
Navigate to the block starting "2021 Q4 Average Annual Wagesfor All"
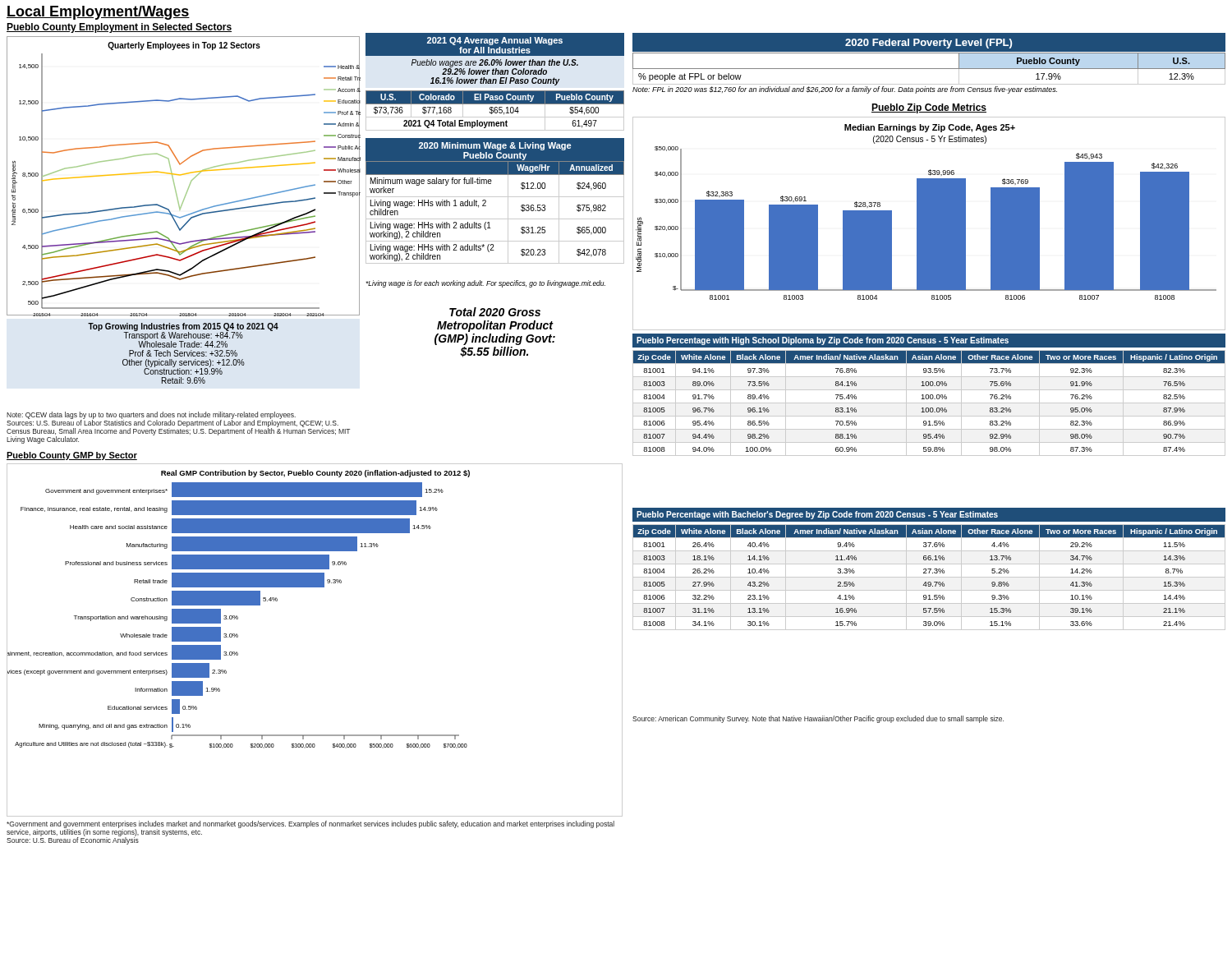click(x=495, y=45)
